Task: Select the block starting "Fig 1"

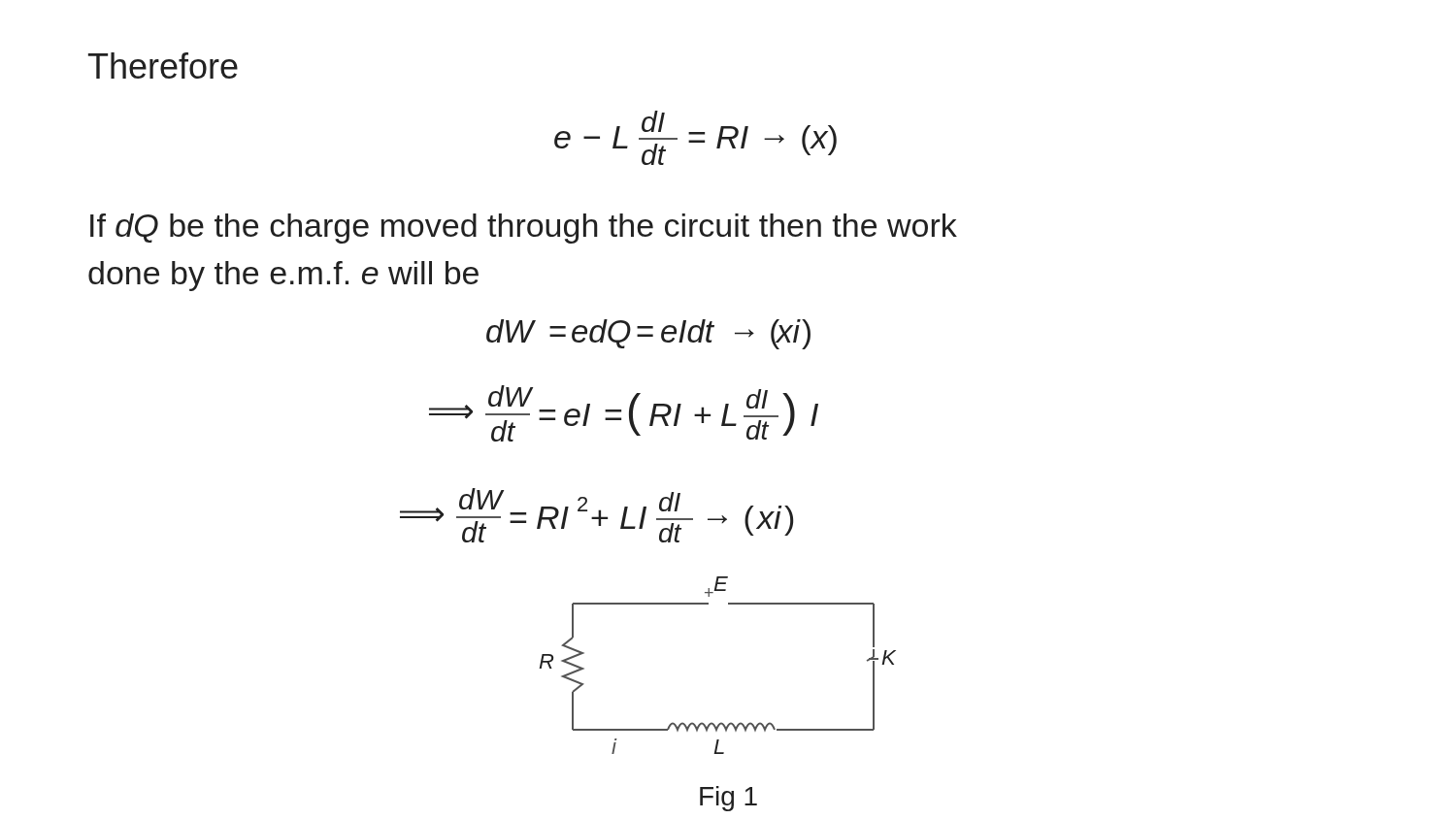Action: (728, 796)
